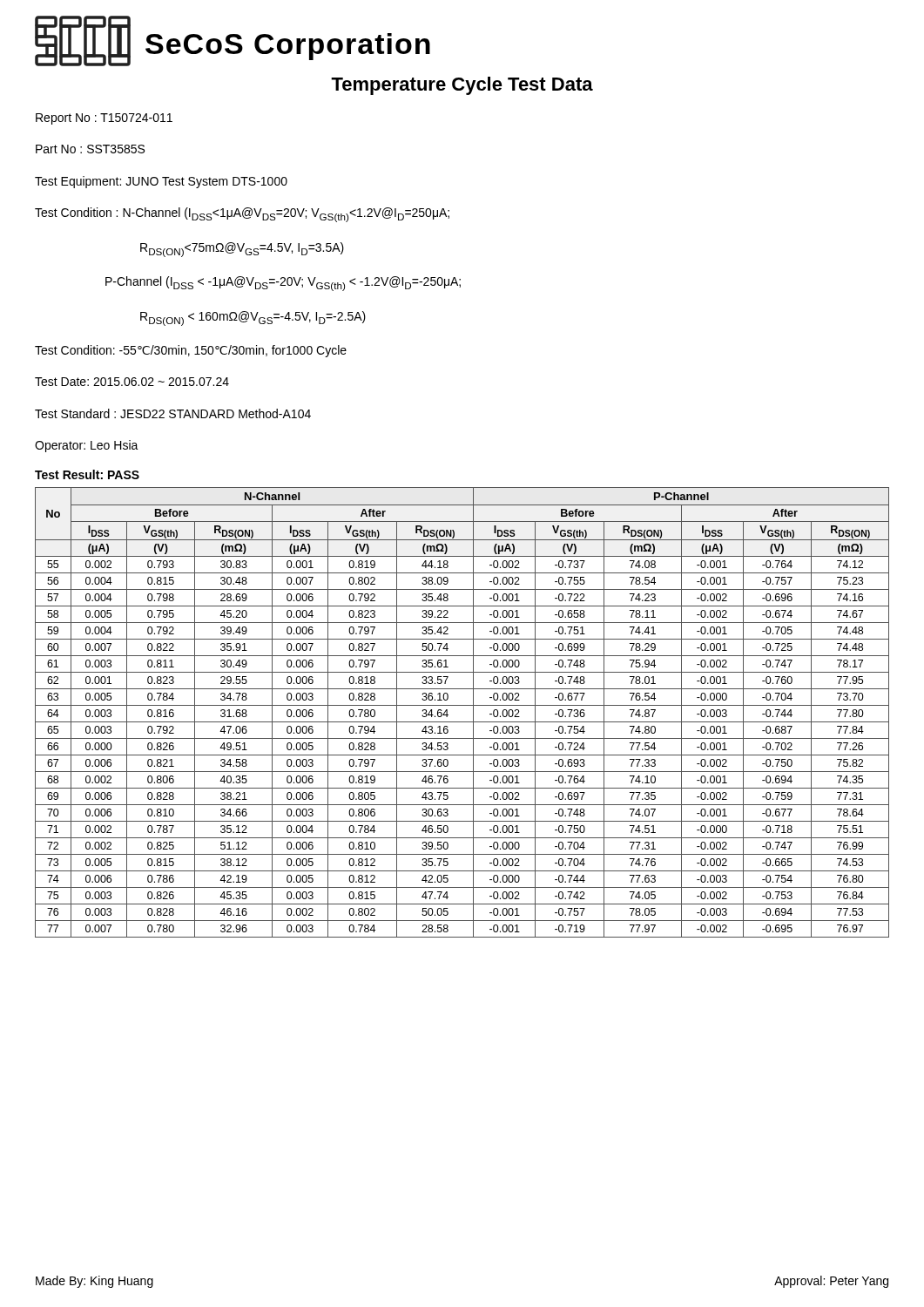
Task: Locate the text "Test Result: PASS"
Action: point(87,475)
